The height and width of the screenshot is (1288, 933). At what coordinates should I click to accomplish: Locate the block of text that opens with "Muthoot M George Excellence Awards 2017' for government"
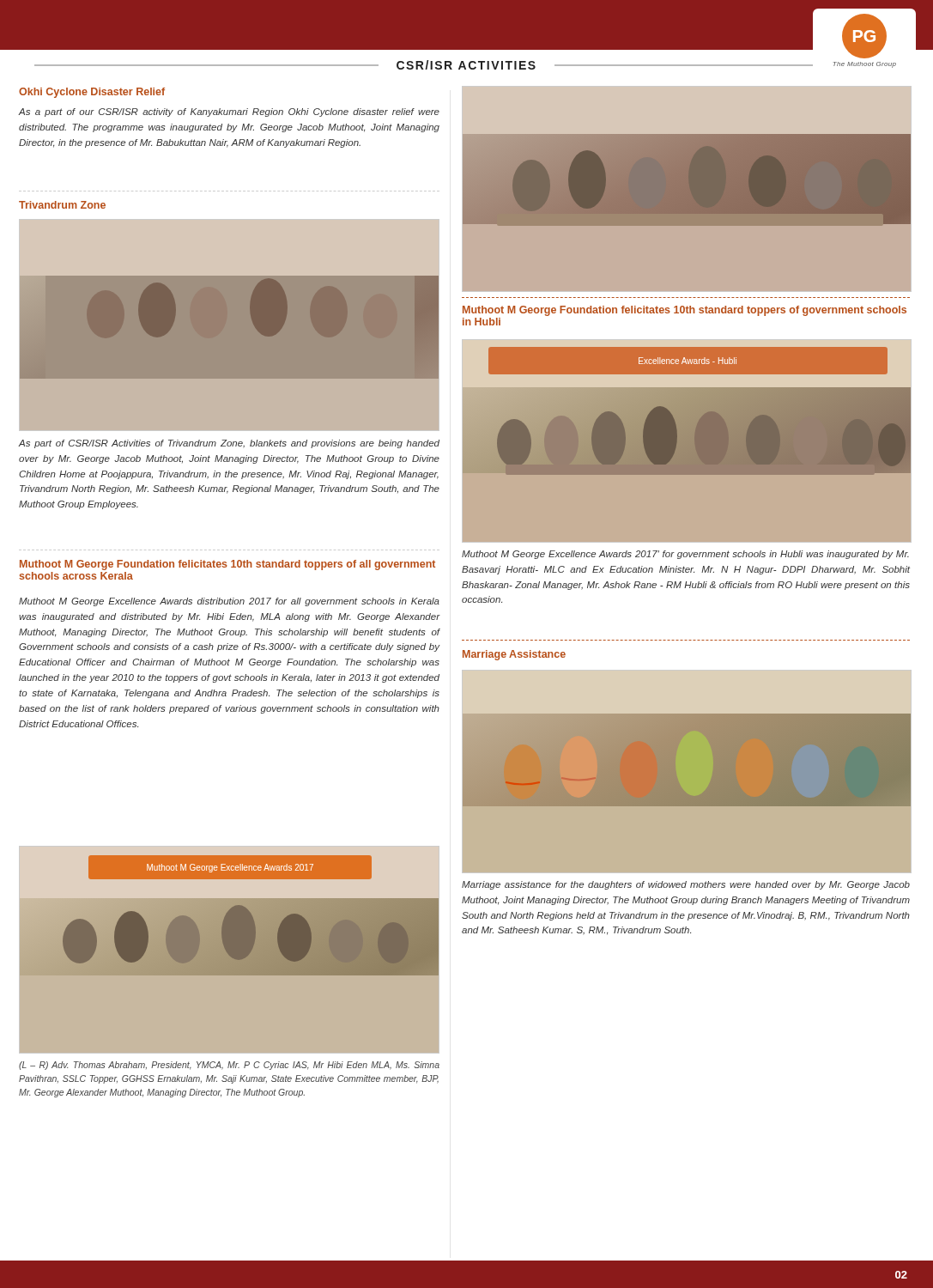coord(686,578)
